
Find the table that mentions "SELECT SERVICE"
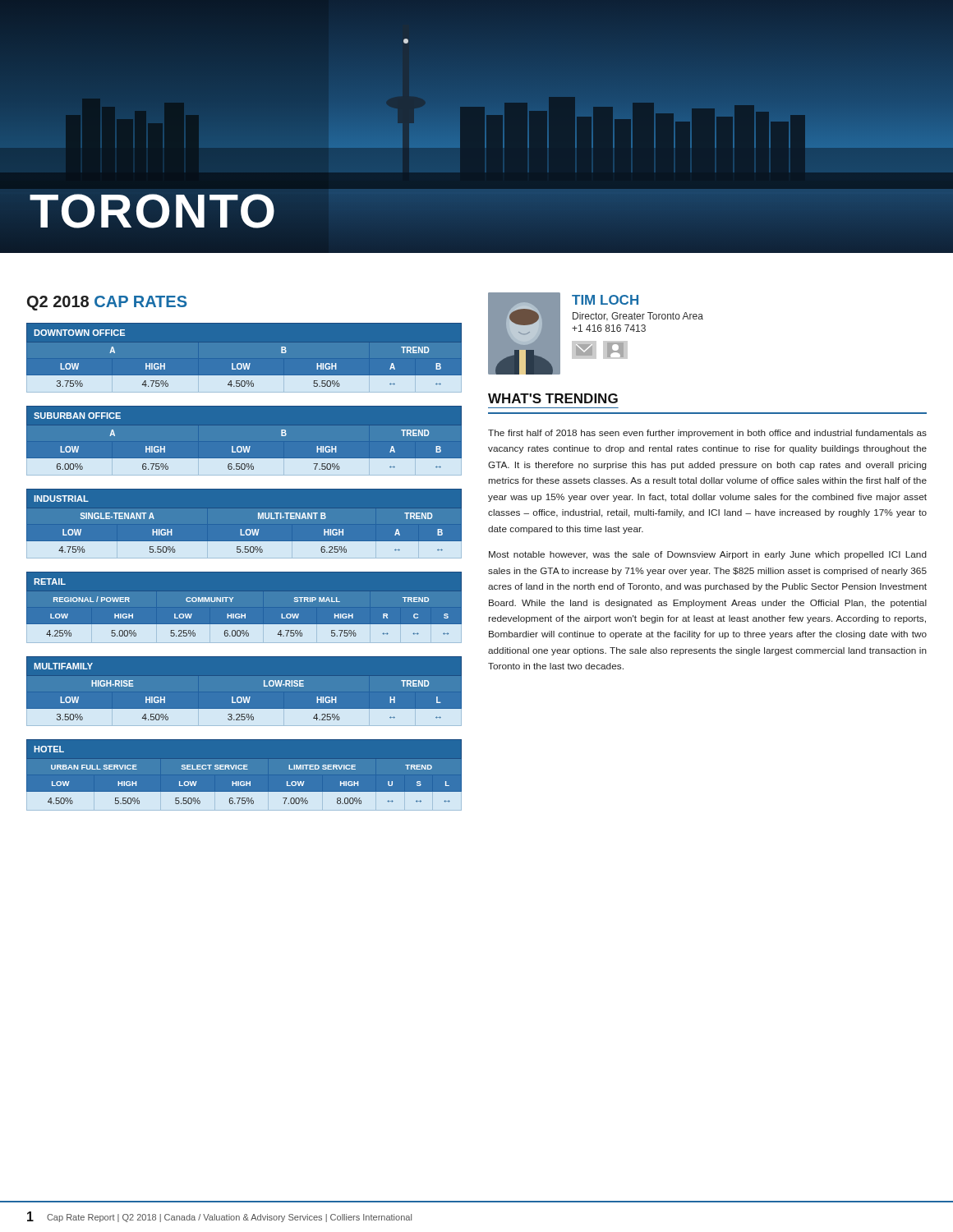click(x=244, y=775)
